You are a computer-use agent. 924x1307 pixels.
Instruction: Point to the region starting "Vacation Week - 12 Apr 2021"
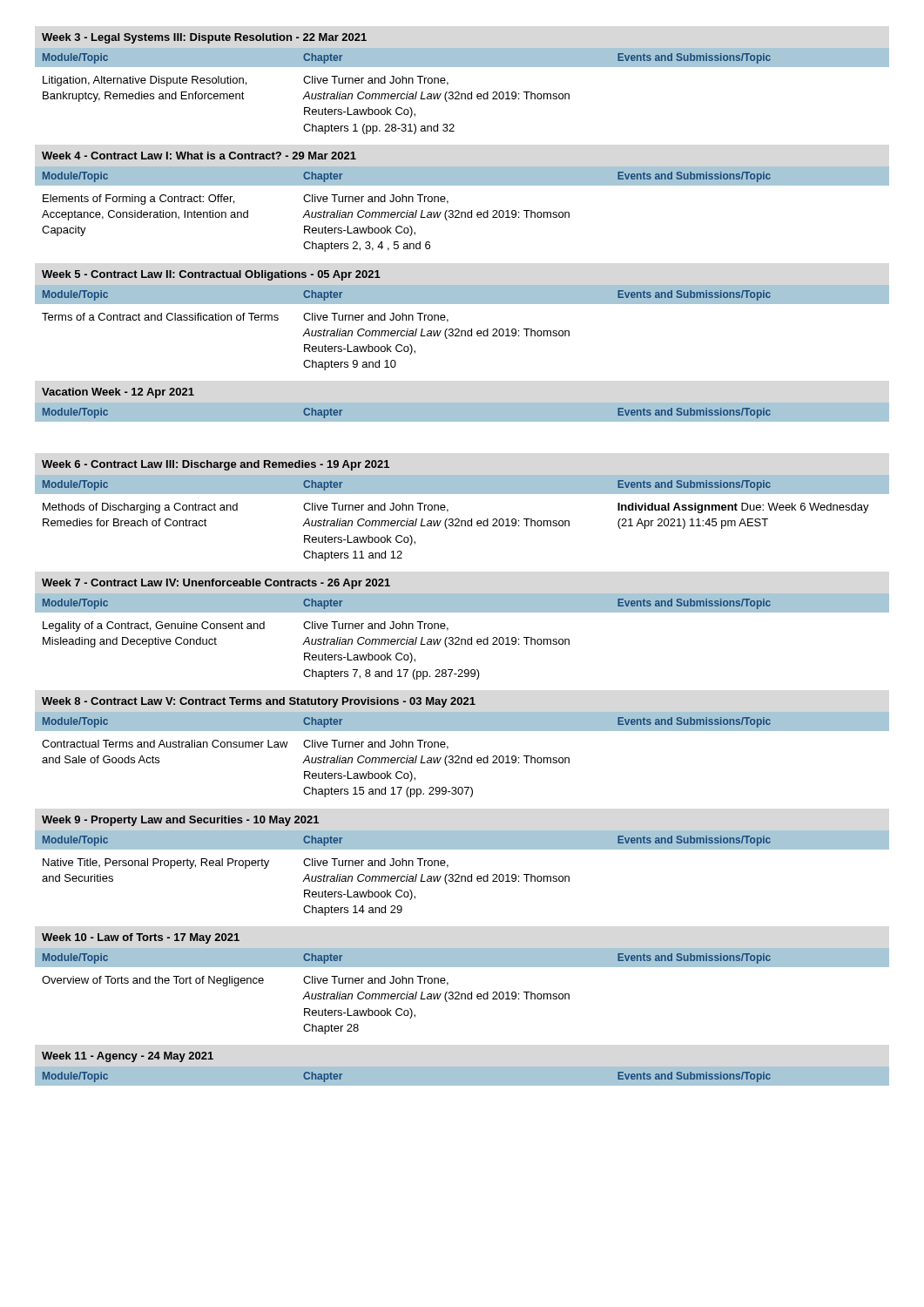pyautogui.click(x=118, y=392)
